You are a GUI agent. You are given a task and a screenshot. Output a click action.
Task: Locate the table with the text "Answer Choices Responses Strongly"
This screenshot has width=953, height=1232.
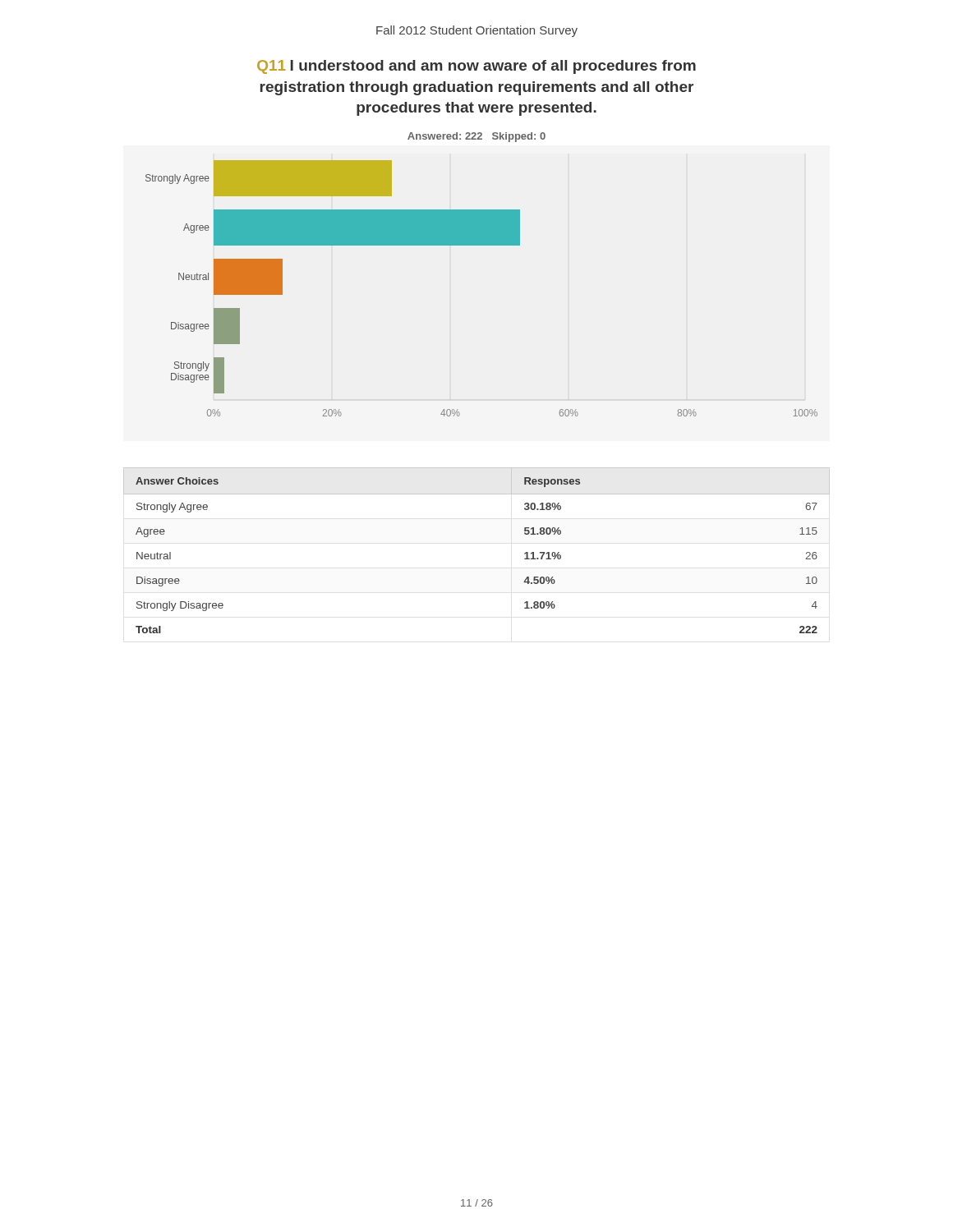pos(476,555)
